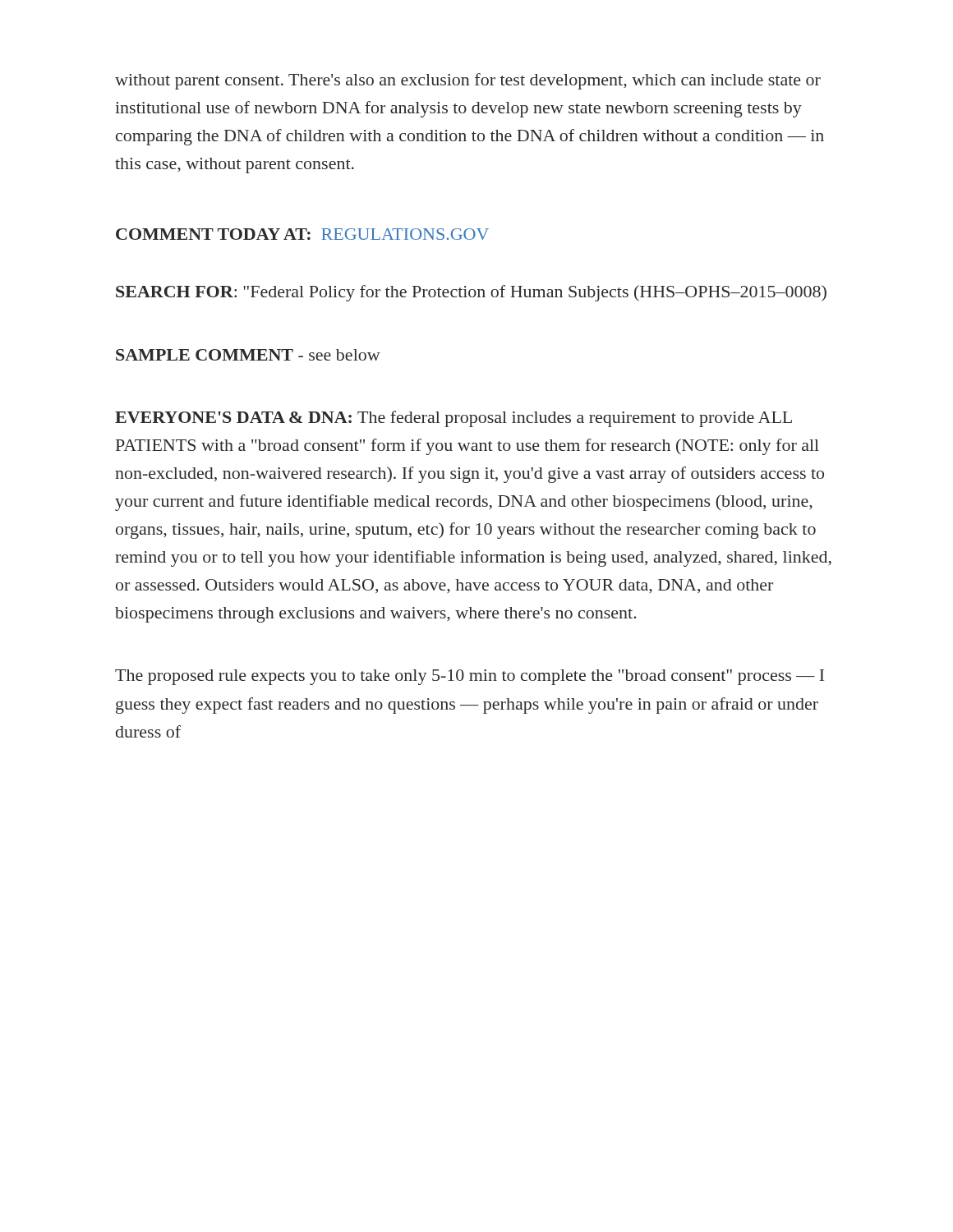Click on the text starting "The proposed rule expects you to take only"

pyautogui.click(x=470, y=703)
